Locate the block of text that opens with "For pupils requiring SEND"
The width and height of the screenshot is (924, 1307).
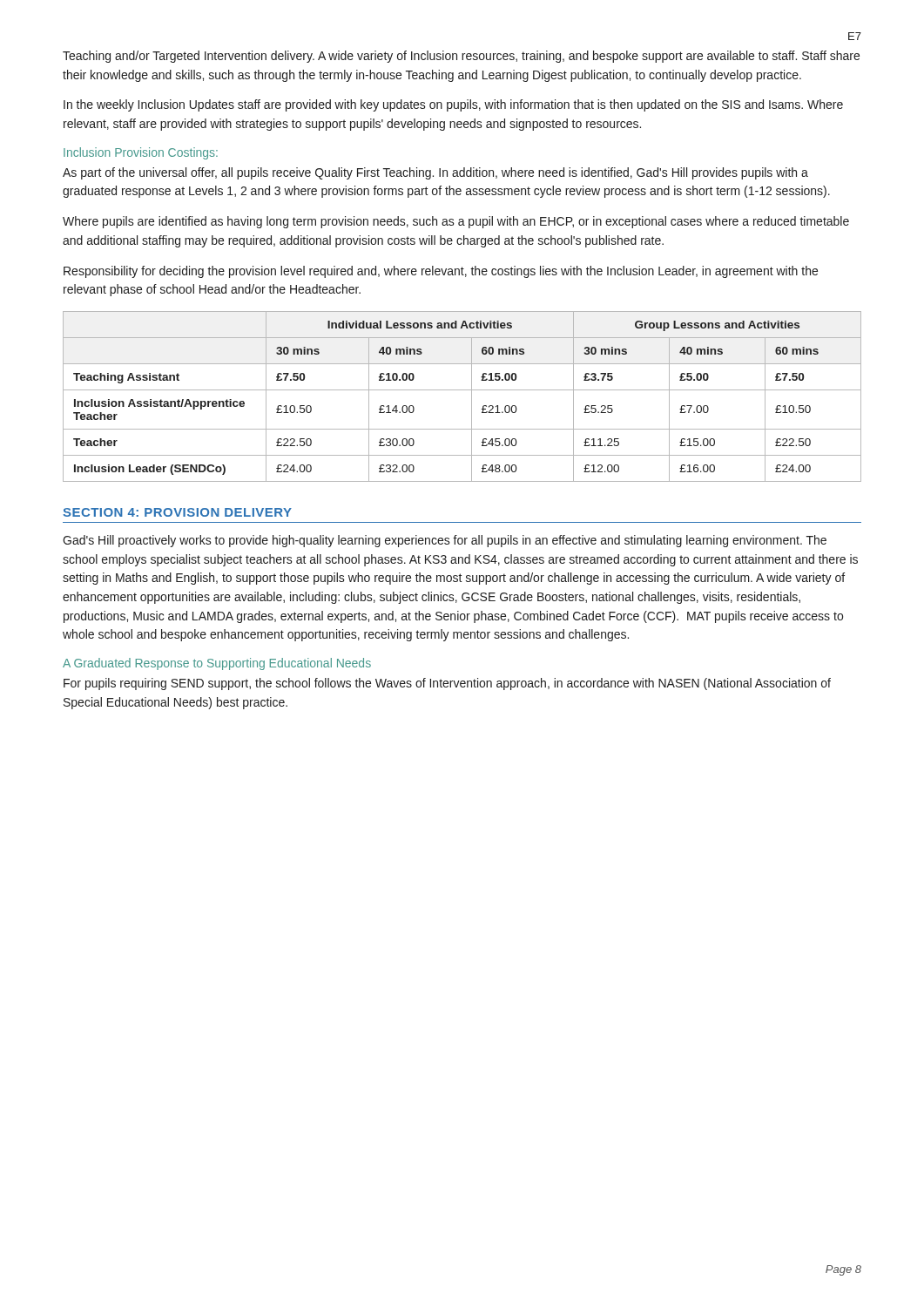pyautogui.click(x=447, y=693)
